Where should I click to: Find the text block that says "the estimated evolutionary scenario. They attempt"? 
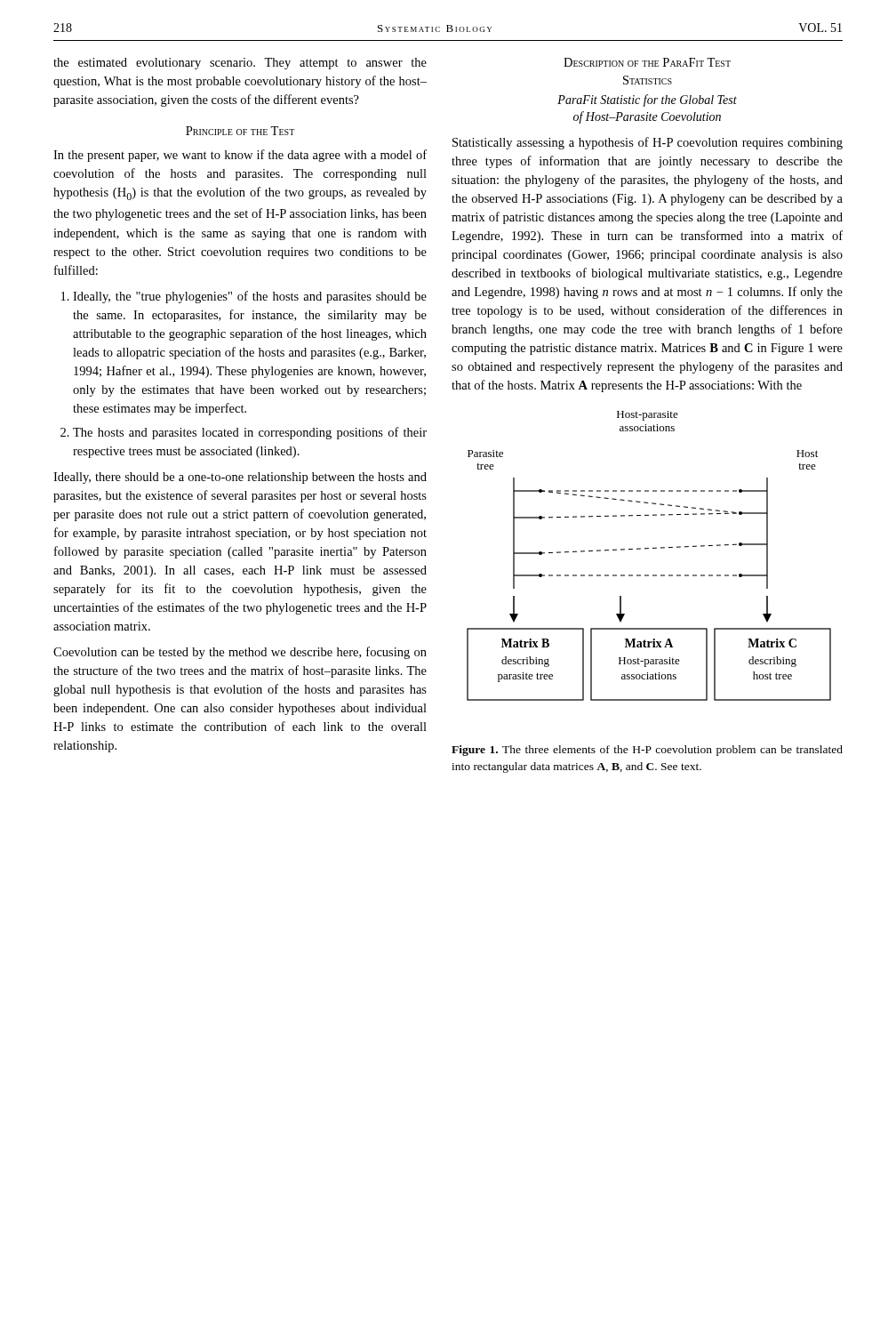(x=240, y=81)
